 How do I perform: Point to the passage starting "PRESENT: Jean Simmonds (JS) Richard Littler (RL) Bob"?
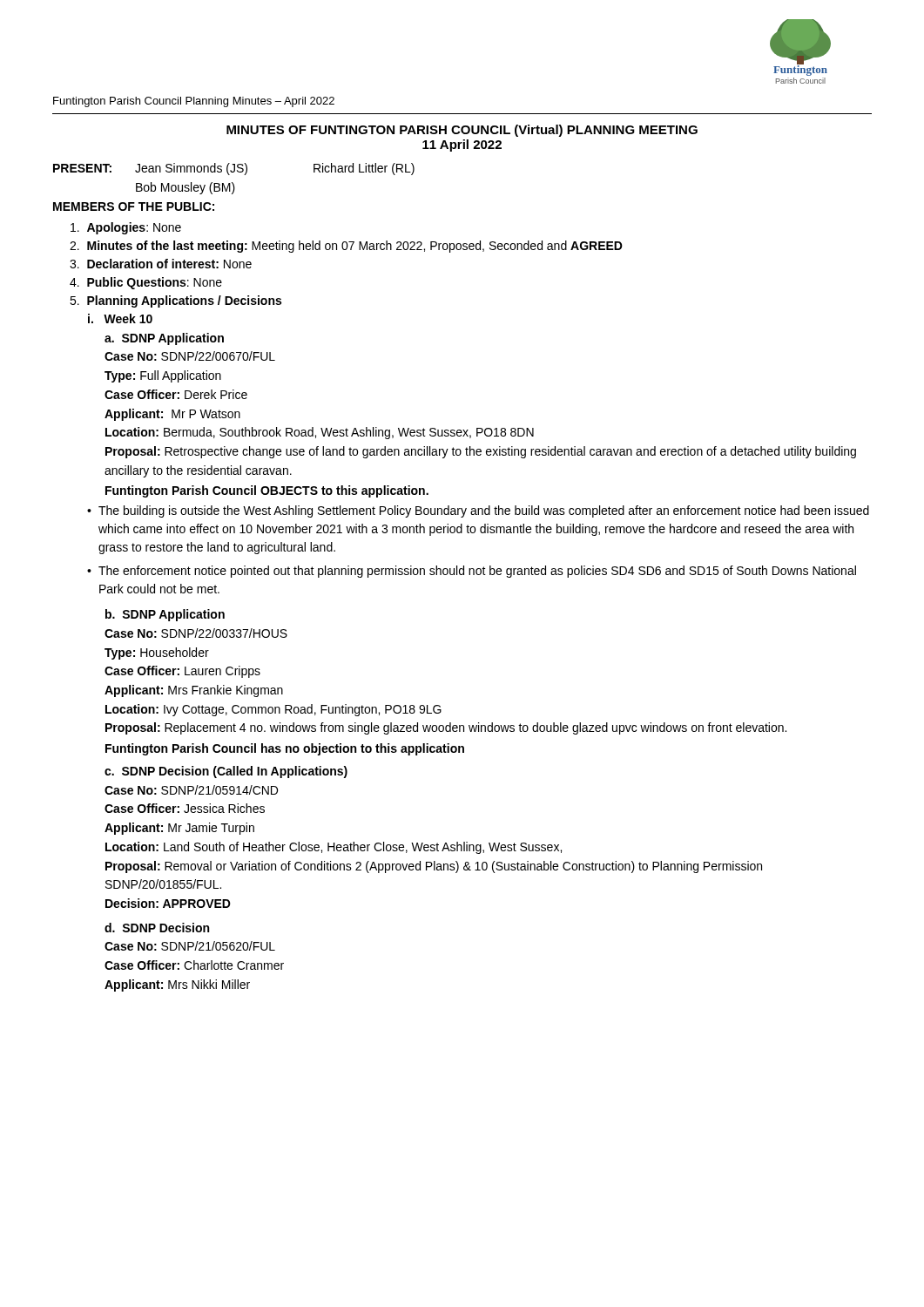[x=234, y=169]
